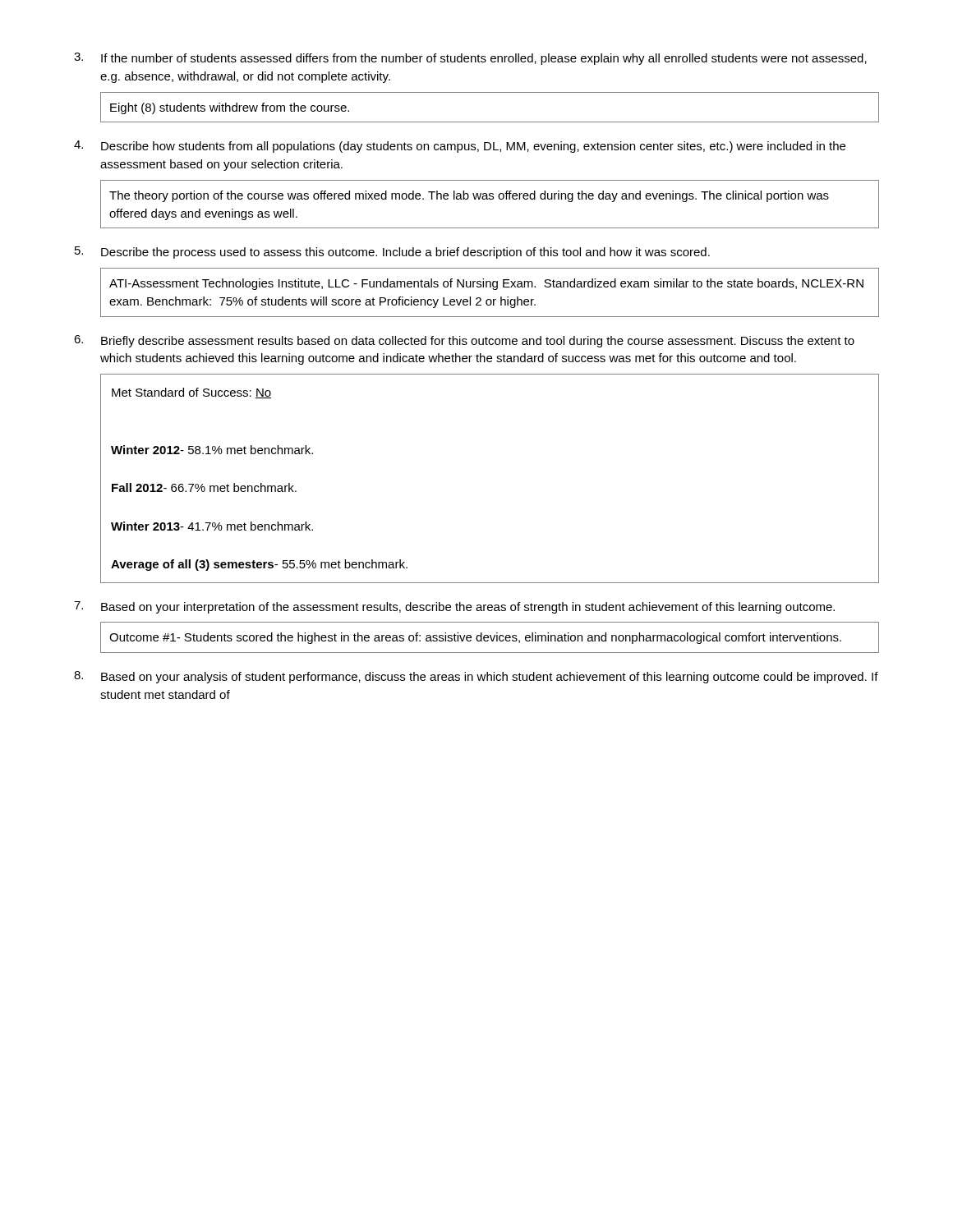Viewport: 953px width, 1232px height.
Task: Locate the passage starting "4. Describe how students from all"
Action: [476, 155]
